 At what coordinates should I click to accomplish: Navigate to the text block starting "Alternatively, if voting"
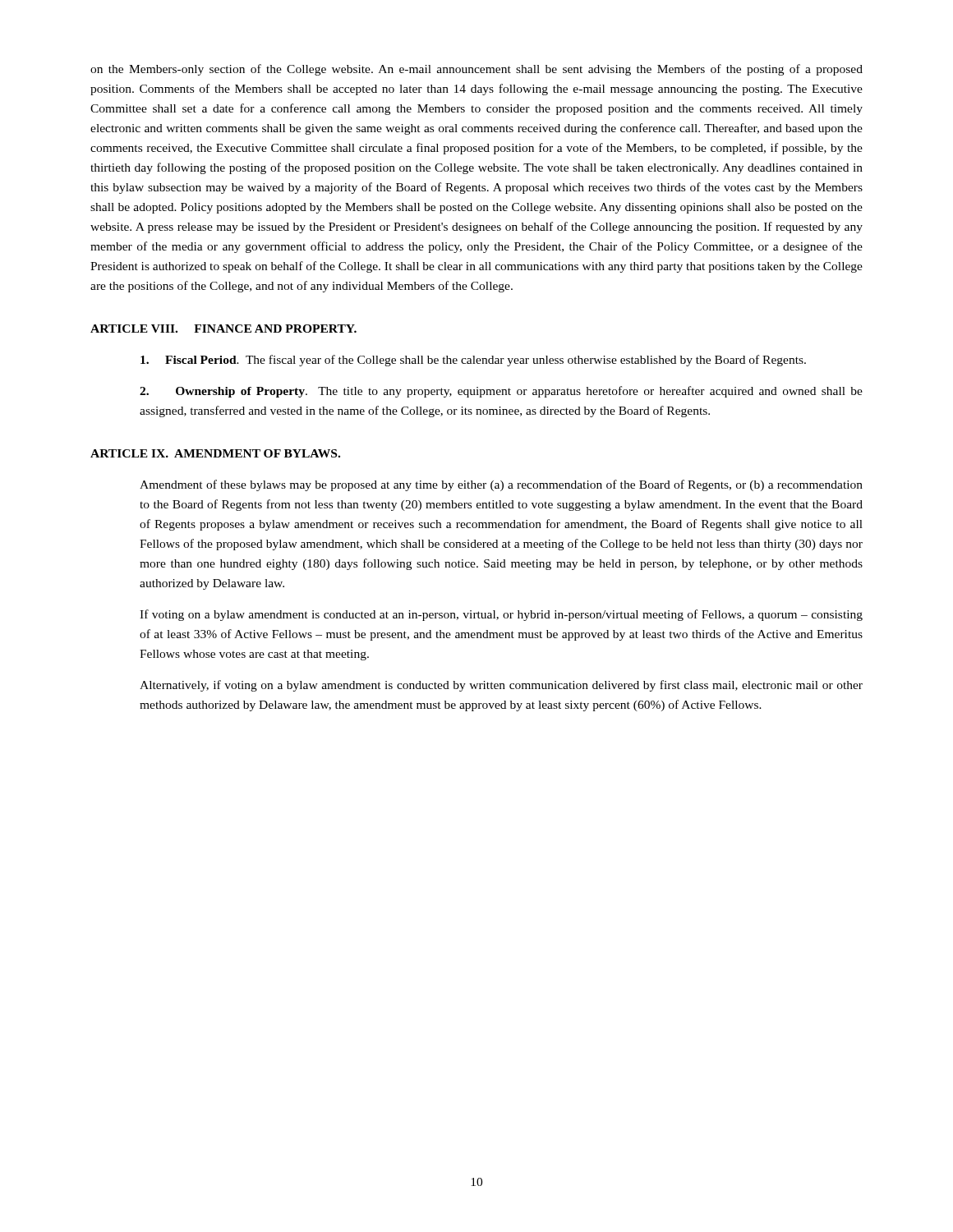[501, 695]
